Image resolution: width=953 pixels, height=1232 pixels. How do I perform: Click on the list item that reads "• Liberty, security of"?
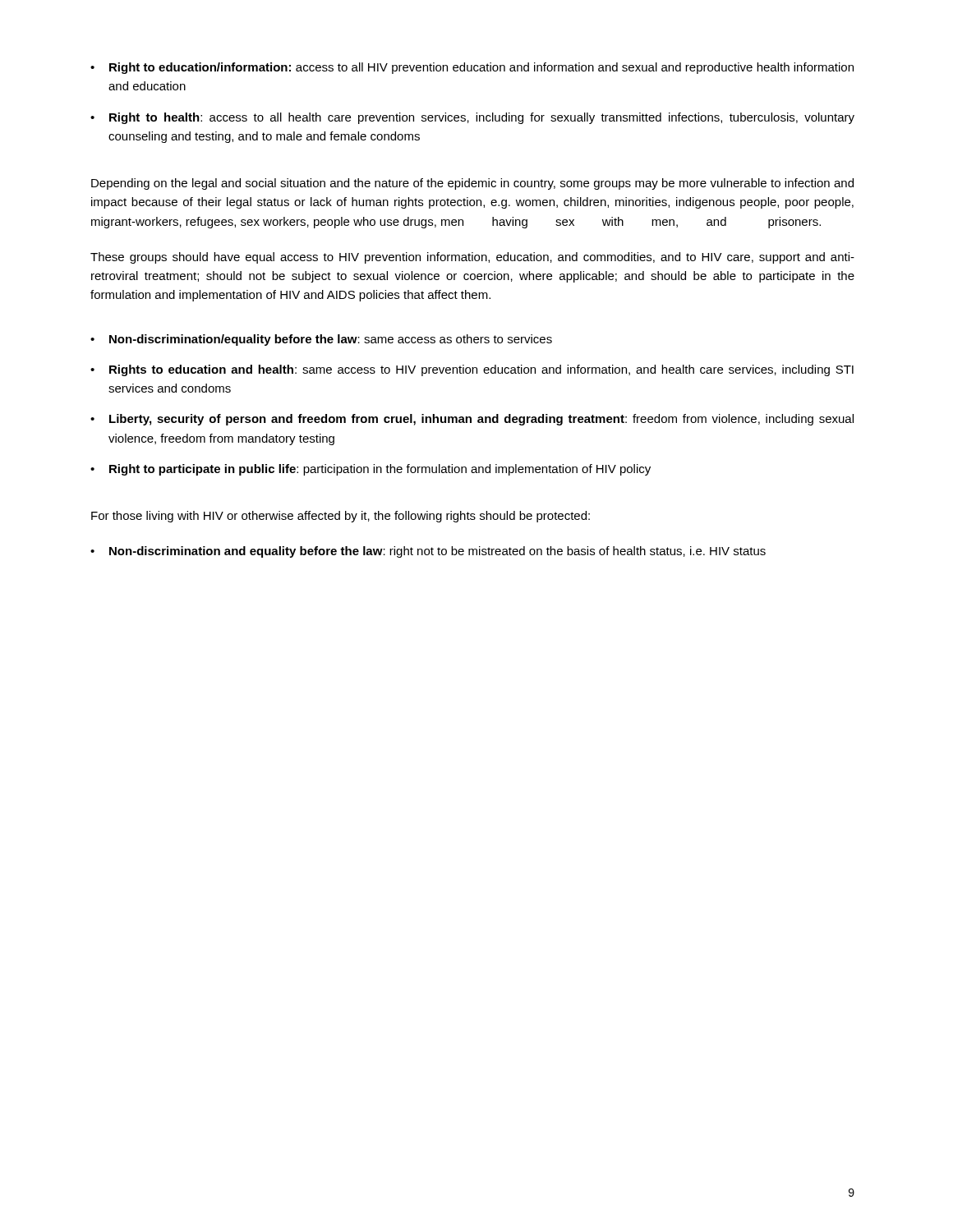(472, 428)
